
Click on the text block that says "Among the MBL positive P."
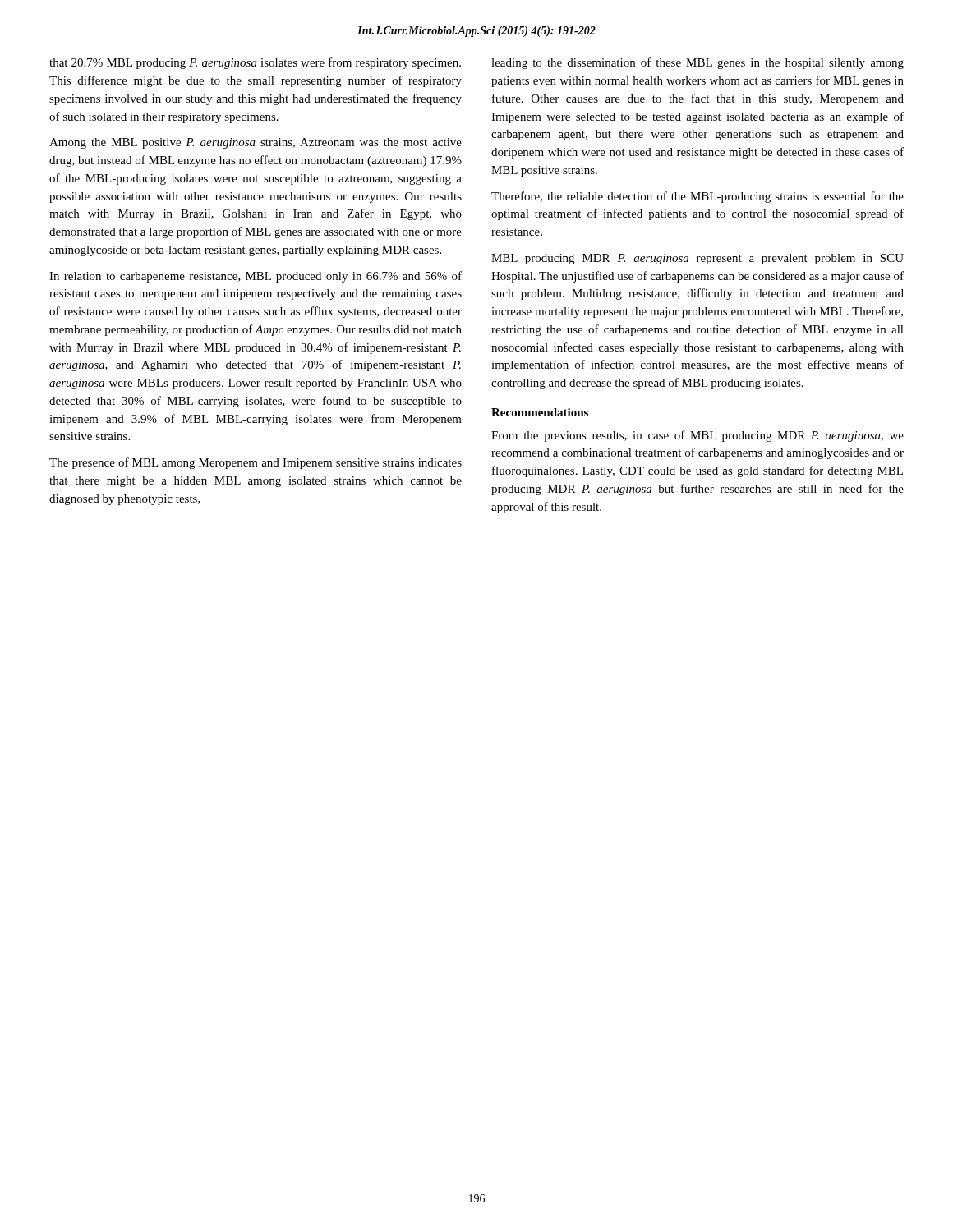click(255, 197)
